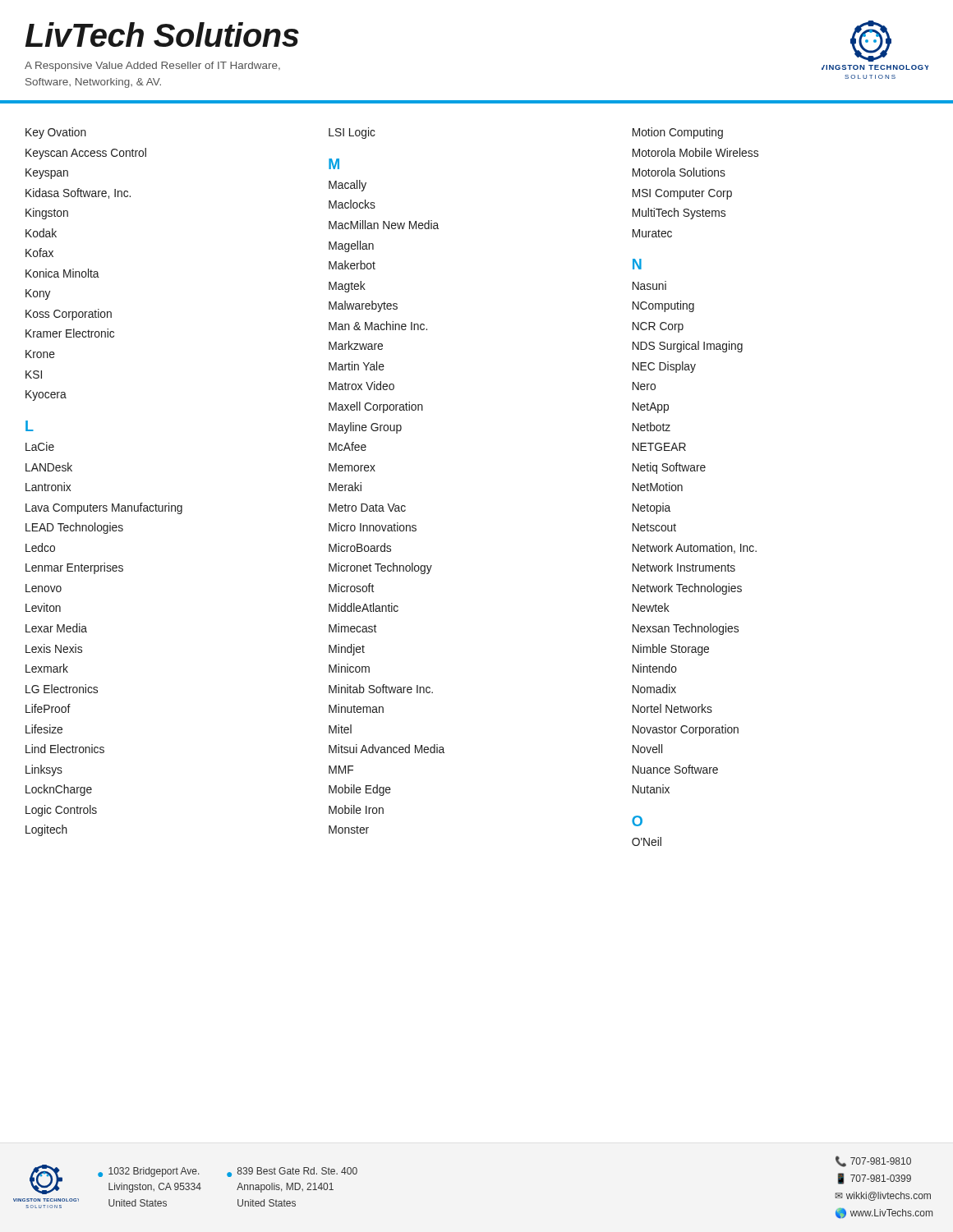Viewport: 953px width, 1232px height.
Task: Find the passage starting "Netiq Software"
Action: (x=669, y=467)
